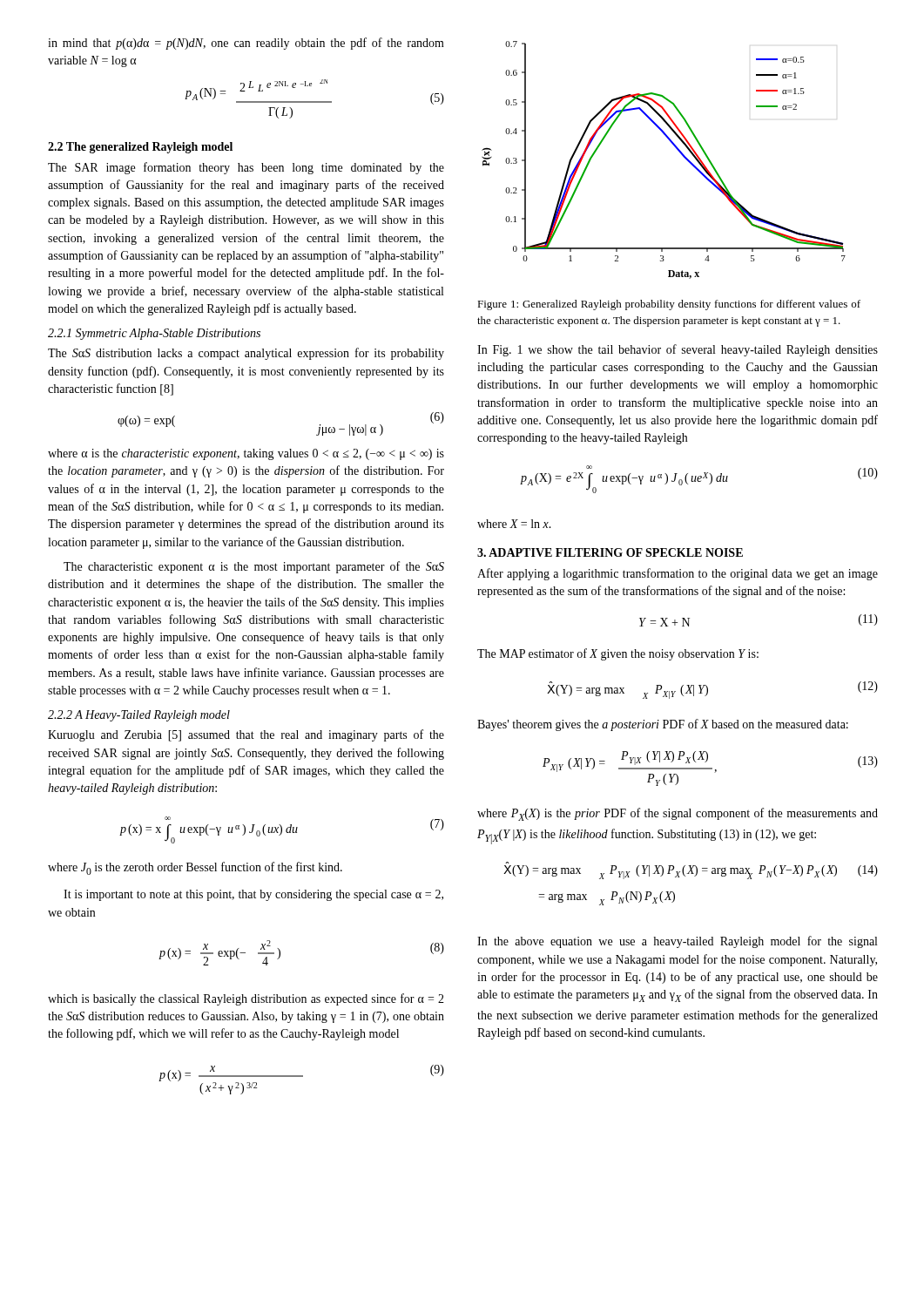Image resolution: width=924 pixels, height=1307 pixels.
Task: Locate the text block that says "Bayes' theorem gives the a"
Action: click(x=678, y=725)
